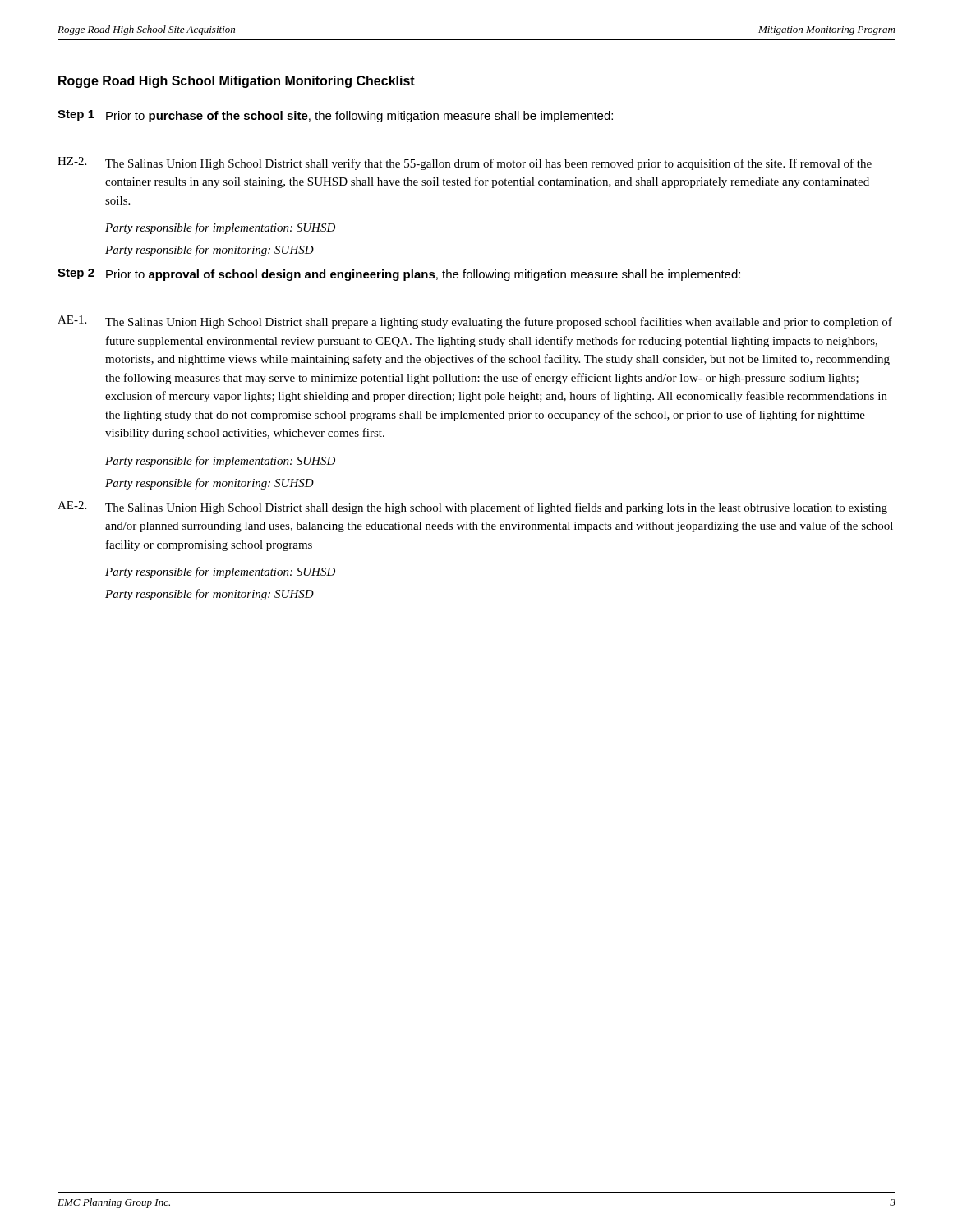Select the list item with the text "AE-1. The Salinas Union High School District shall"
This screenshot has height=1232, width=953.
(x=476, y=378)
